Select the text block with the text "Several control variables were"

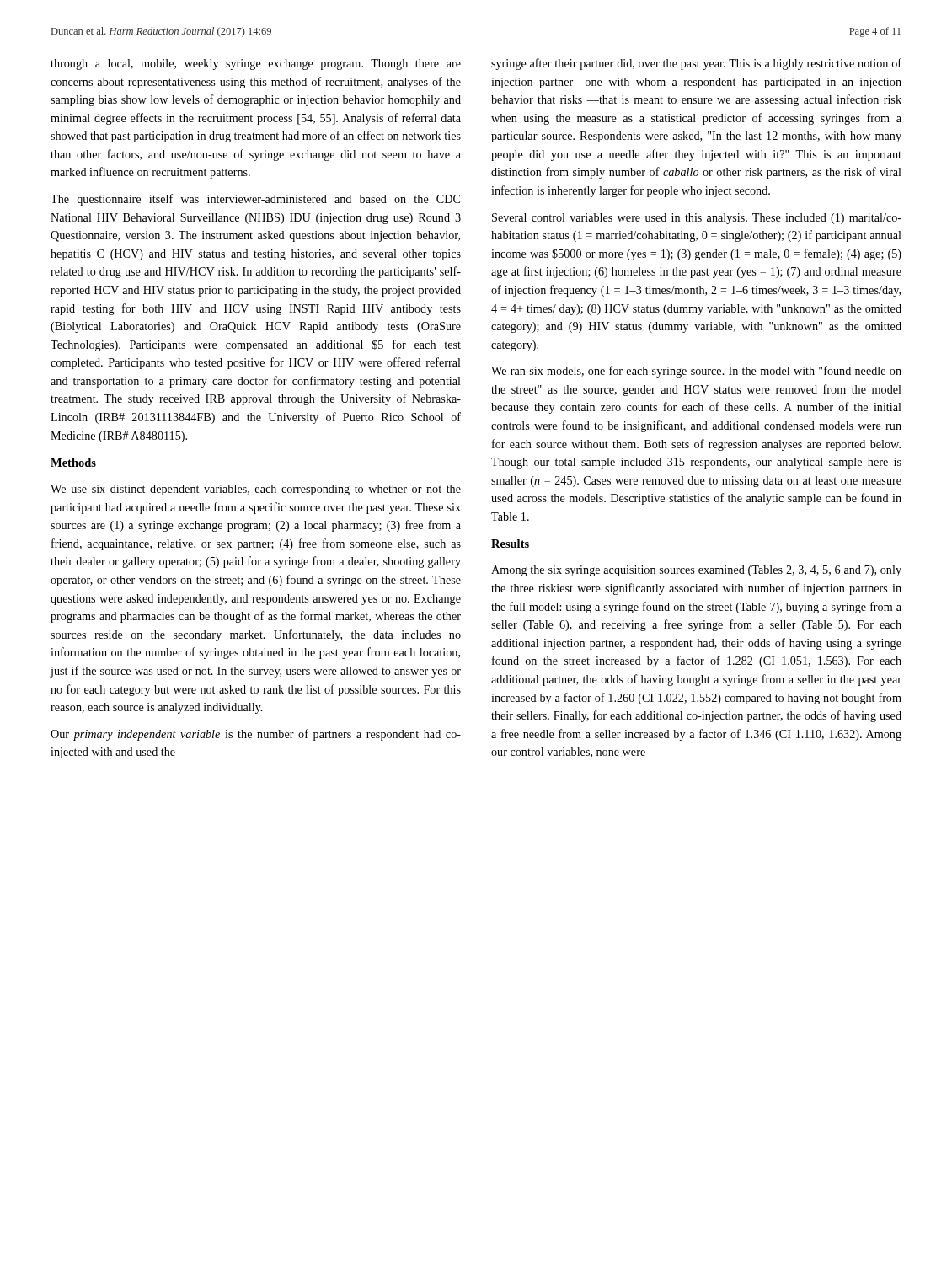(x=696, y=281)
